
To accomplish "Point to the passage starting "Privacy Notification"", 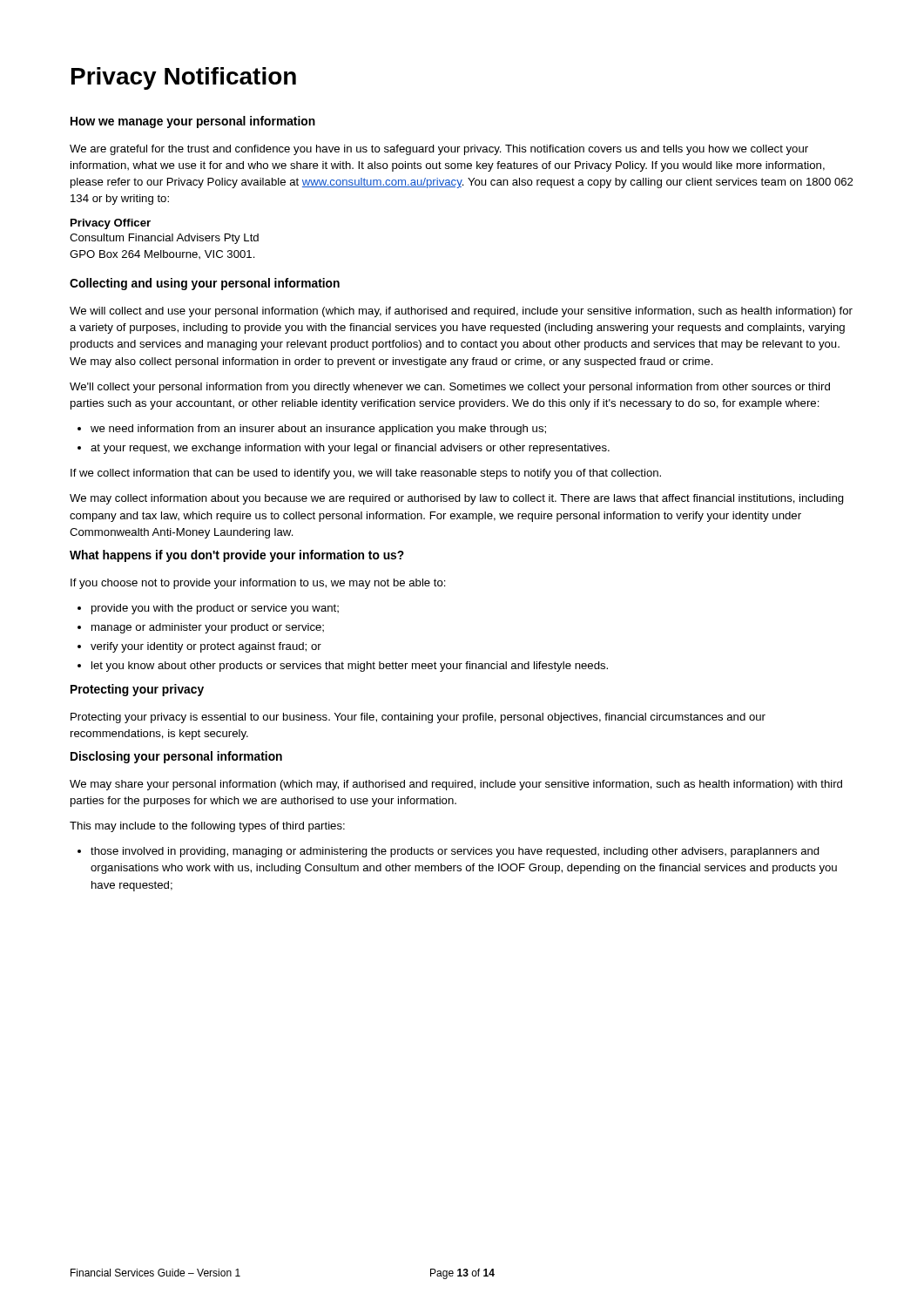I will coord(184,78).
